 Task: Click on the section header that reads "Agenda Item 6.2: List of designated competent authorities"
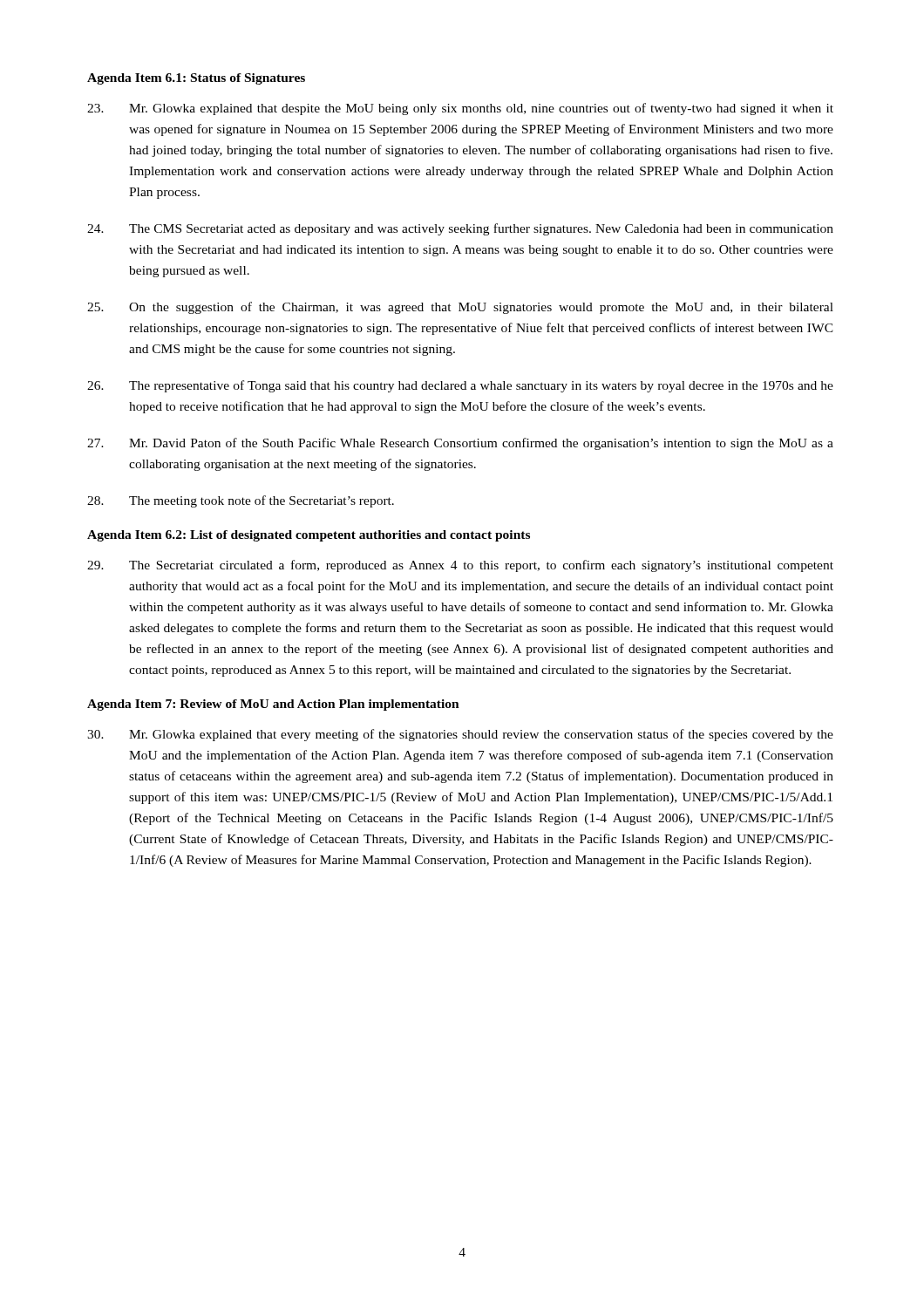309,534
